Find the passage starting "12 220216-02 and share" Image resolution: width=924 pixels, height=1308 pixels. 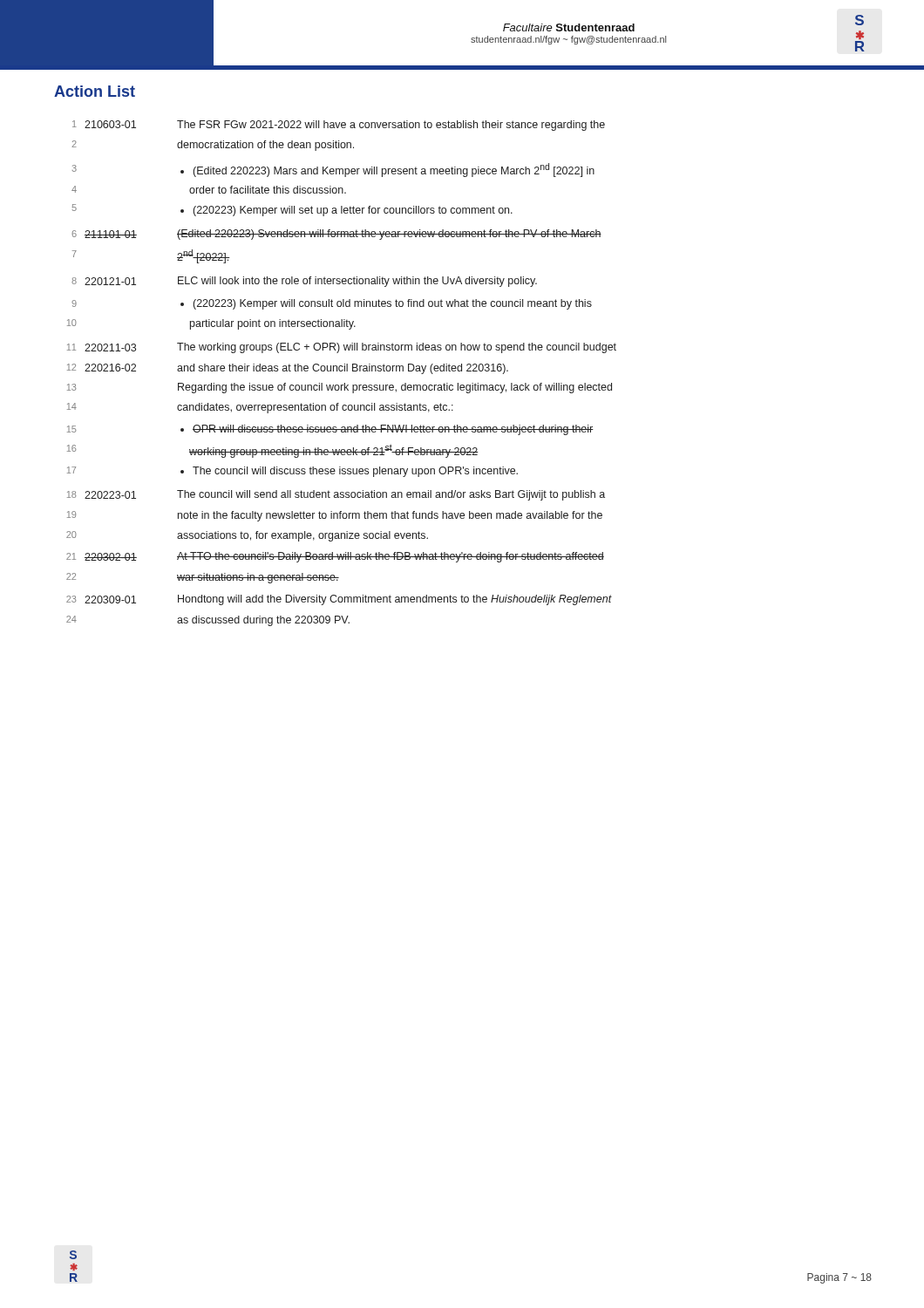click(x=463, y=368)
